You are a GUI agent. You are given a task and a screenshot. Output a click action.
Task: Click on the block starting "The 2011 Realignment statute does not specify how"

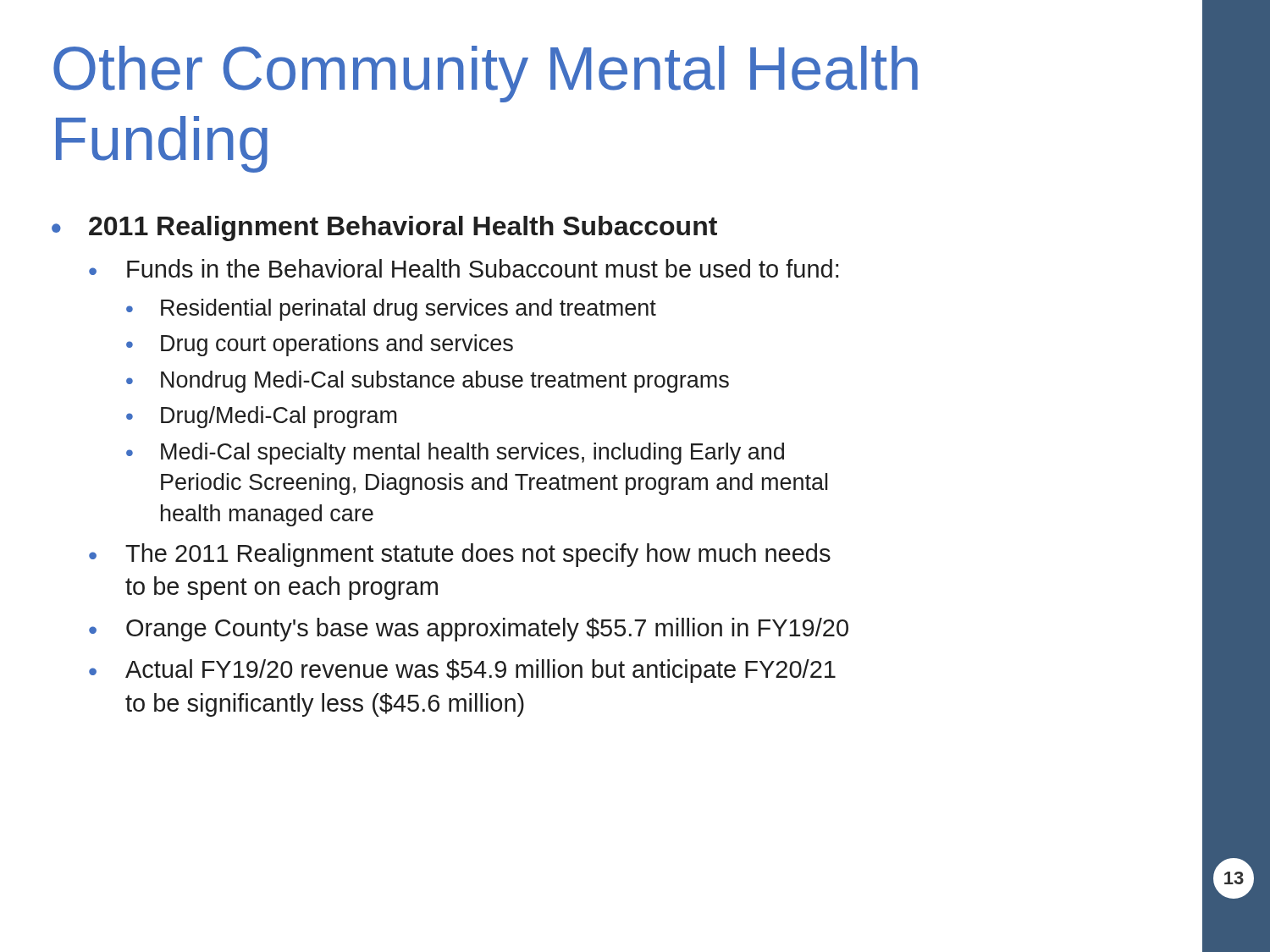tap(478, 570)
